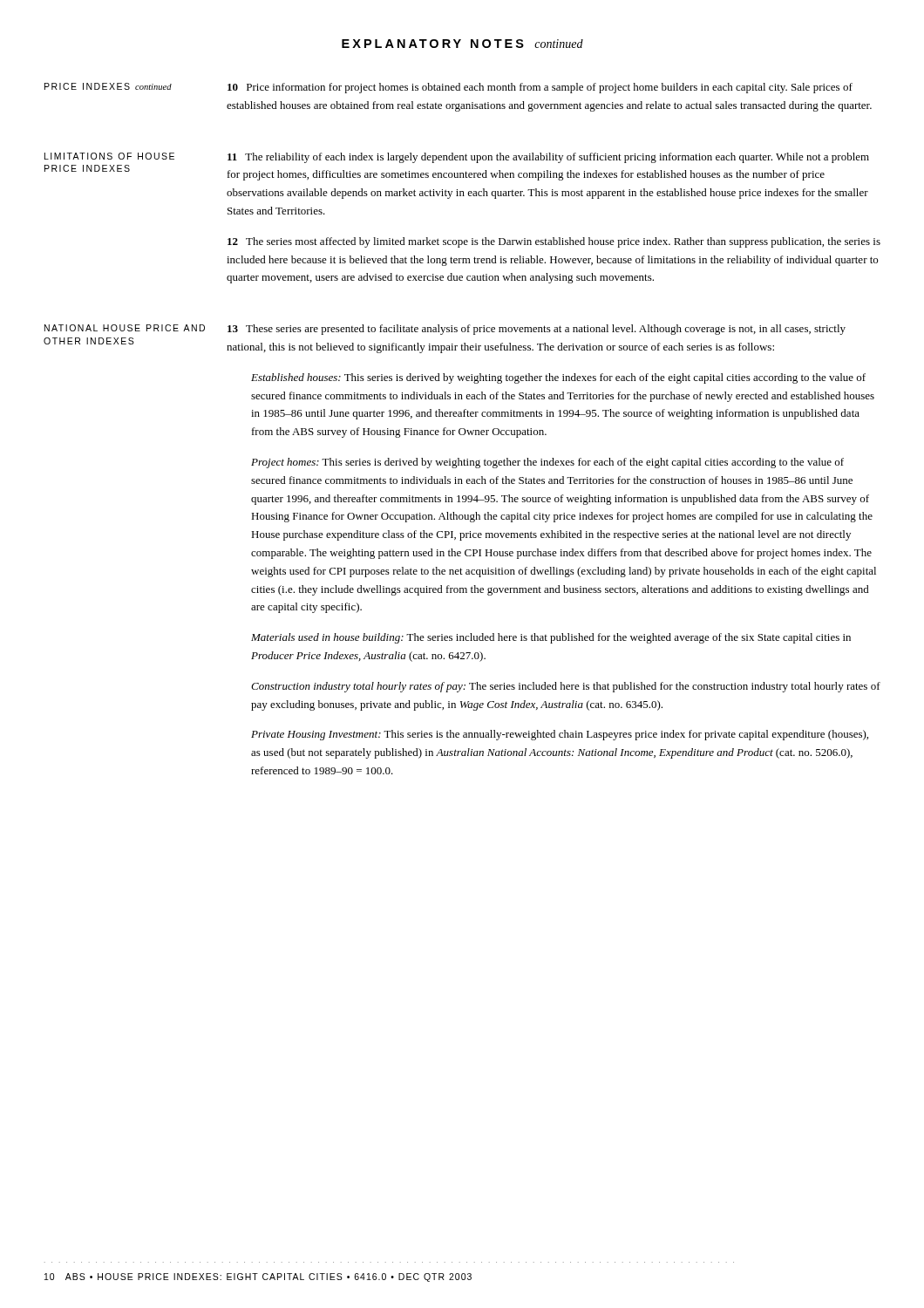Select the section header containing "NATIONAL HOUSE PRICE ANDOTHER INDEXES"

[x=125, y=334]
